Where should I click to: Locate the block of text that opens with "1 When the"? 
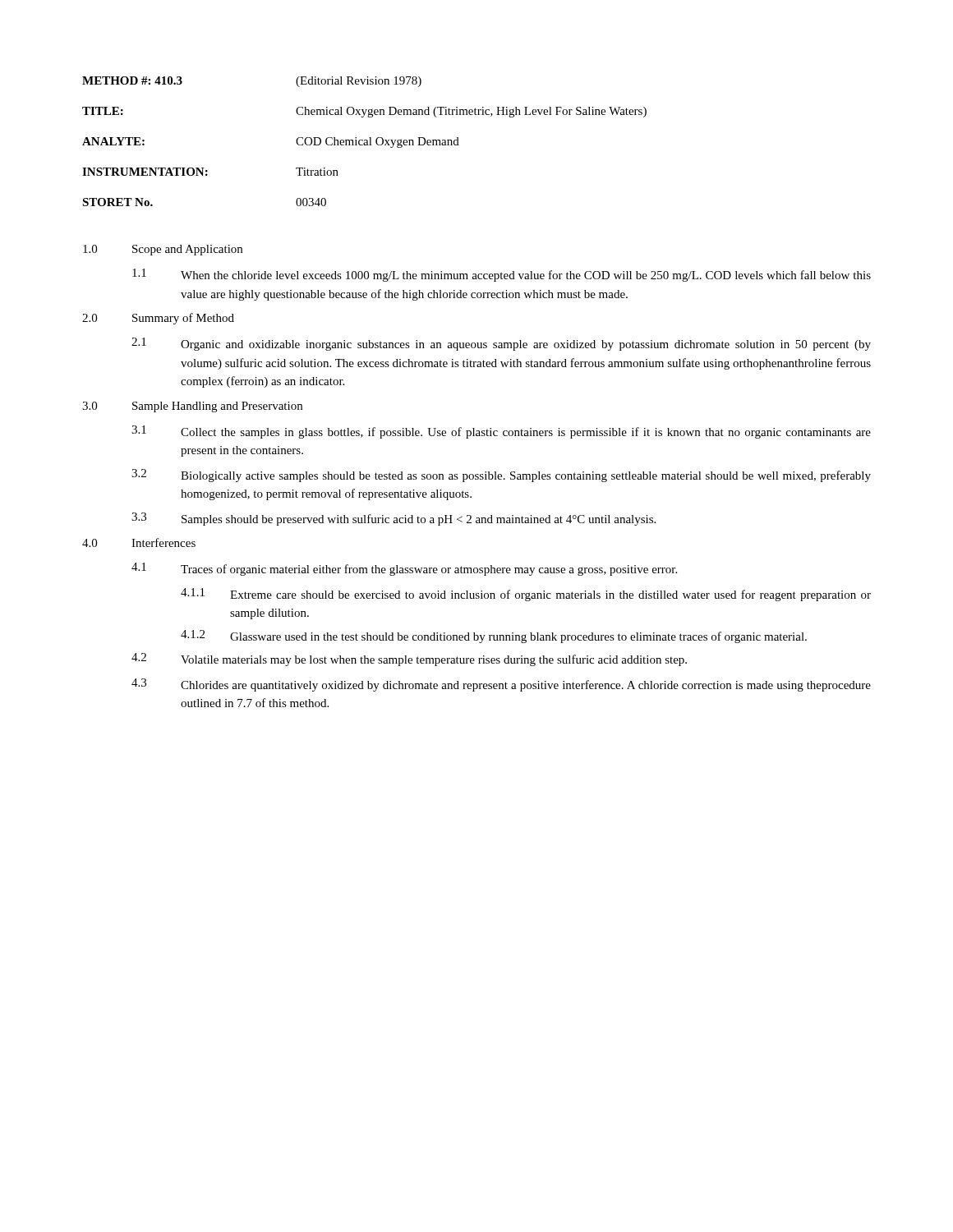501,285
